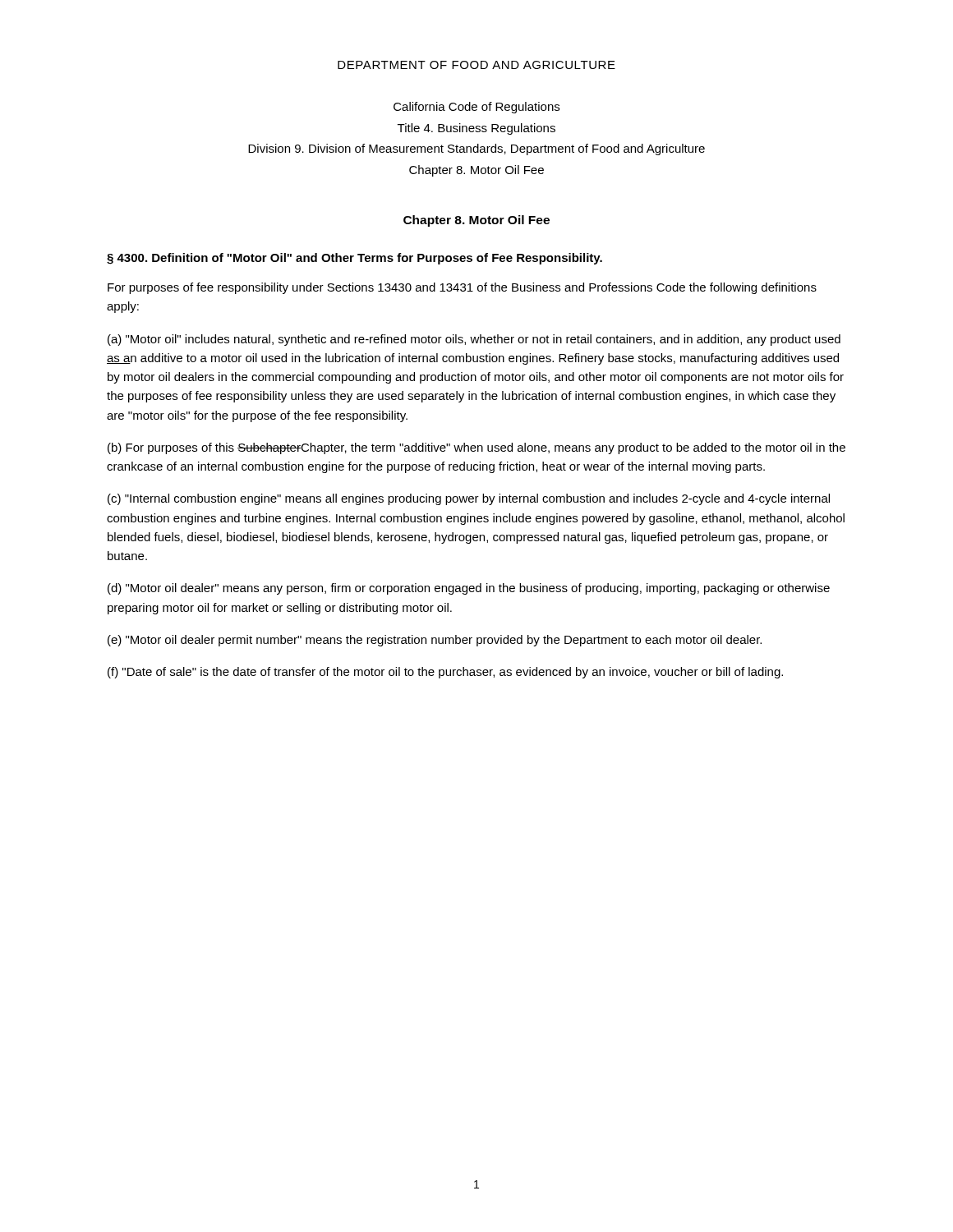The height and width of the screenshot is (1232, 953).
Task: Point to the section header beginning "§ 4300. Definition of "Motor Oil" and"
Action: (355, 257)
